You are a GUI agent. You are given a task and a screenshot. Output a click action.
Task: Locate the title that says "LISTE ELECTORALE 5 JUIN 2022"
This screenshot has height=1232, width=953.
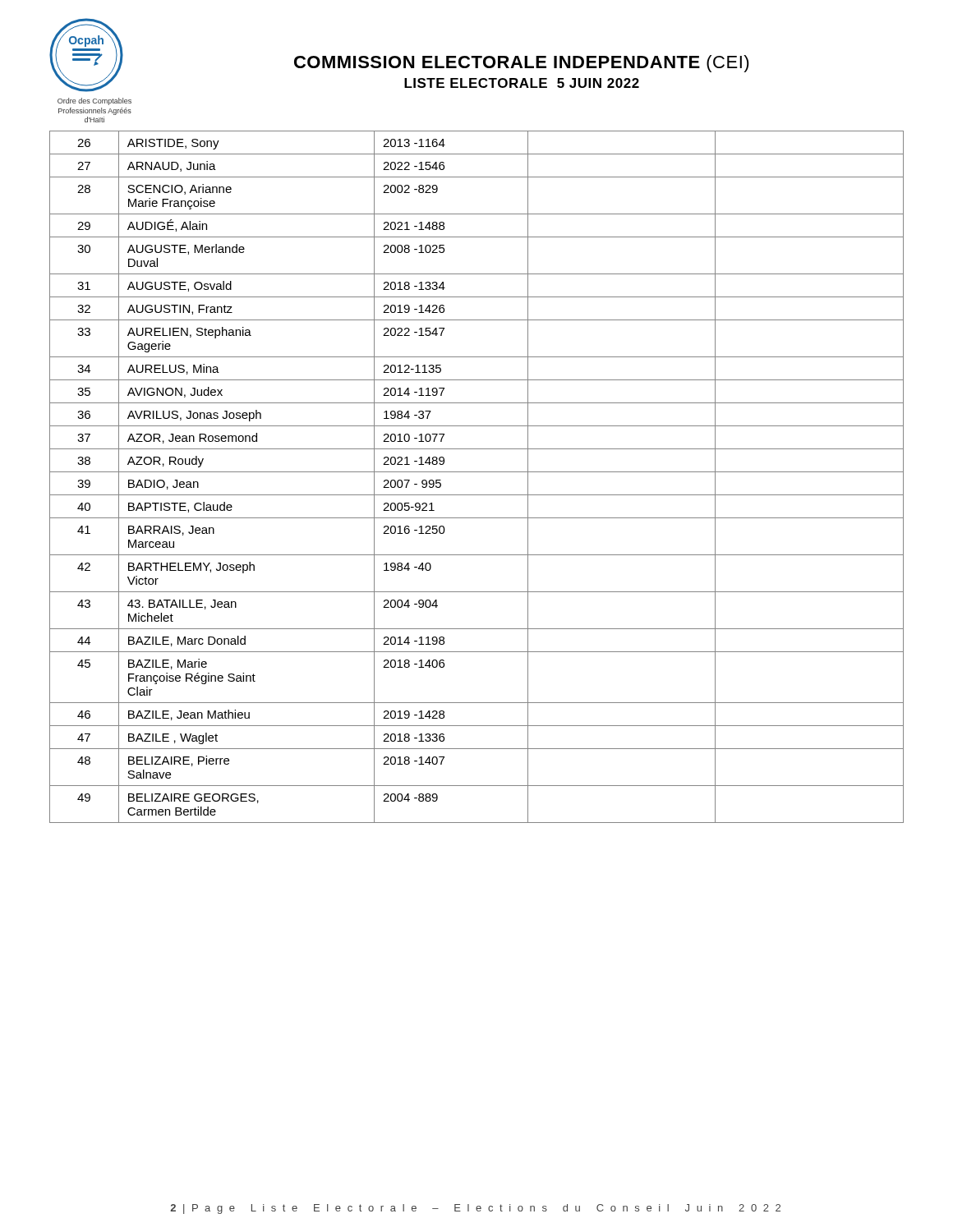coord(522,84)
